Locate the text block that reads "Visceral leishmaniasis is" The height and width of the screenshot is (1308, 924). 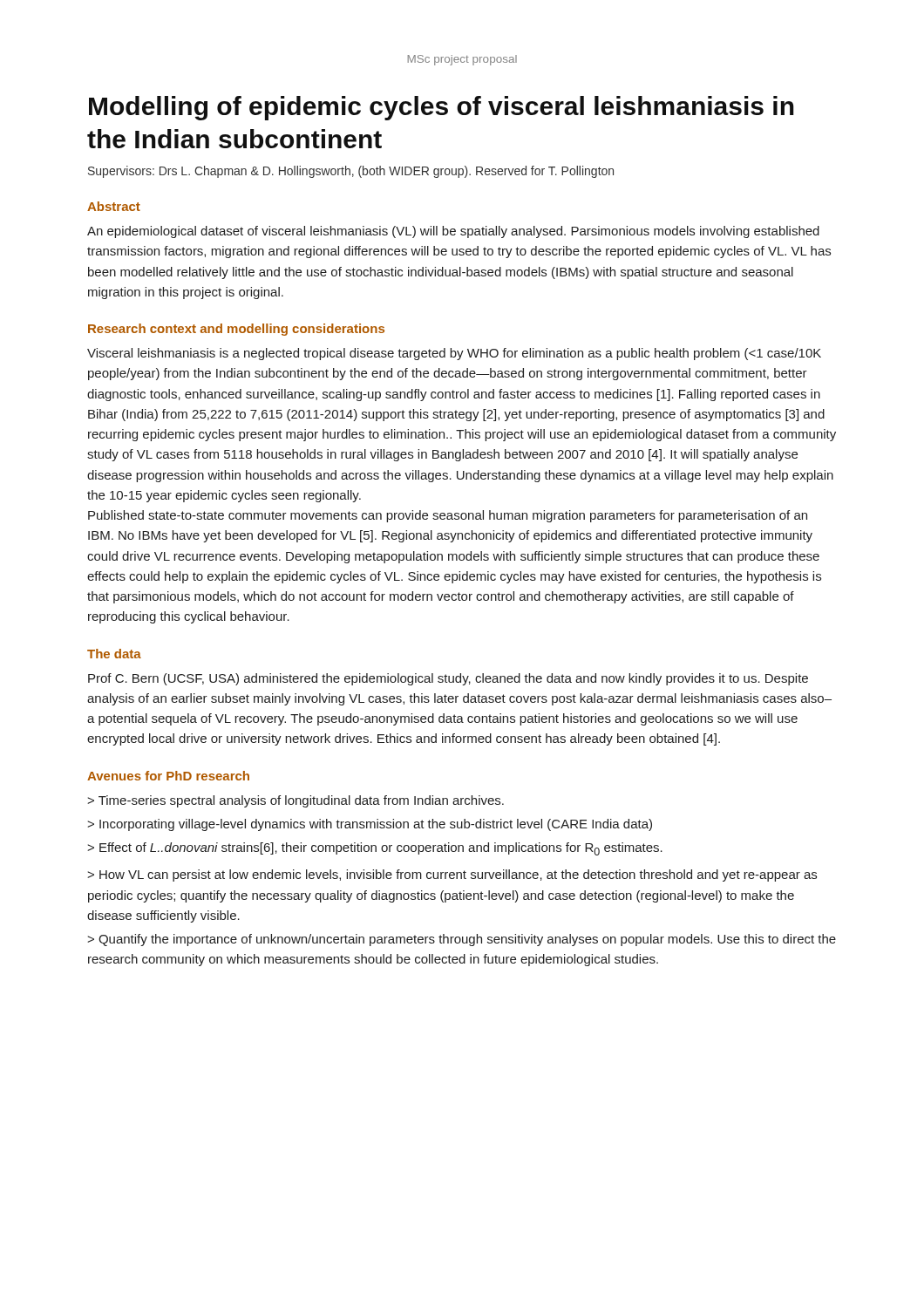pos(462,484)
